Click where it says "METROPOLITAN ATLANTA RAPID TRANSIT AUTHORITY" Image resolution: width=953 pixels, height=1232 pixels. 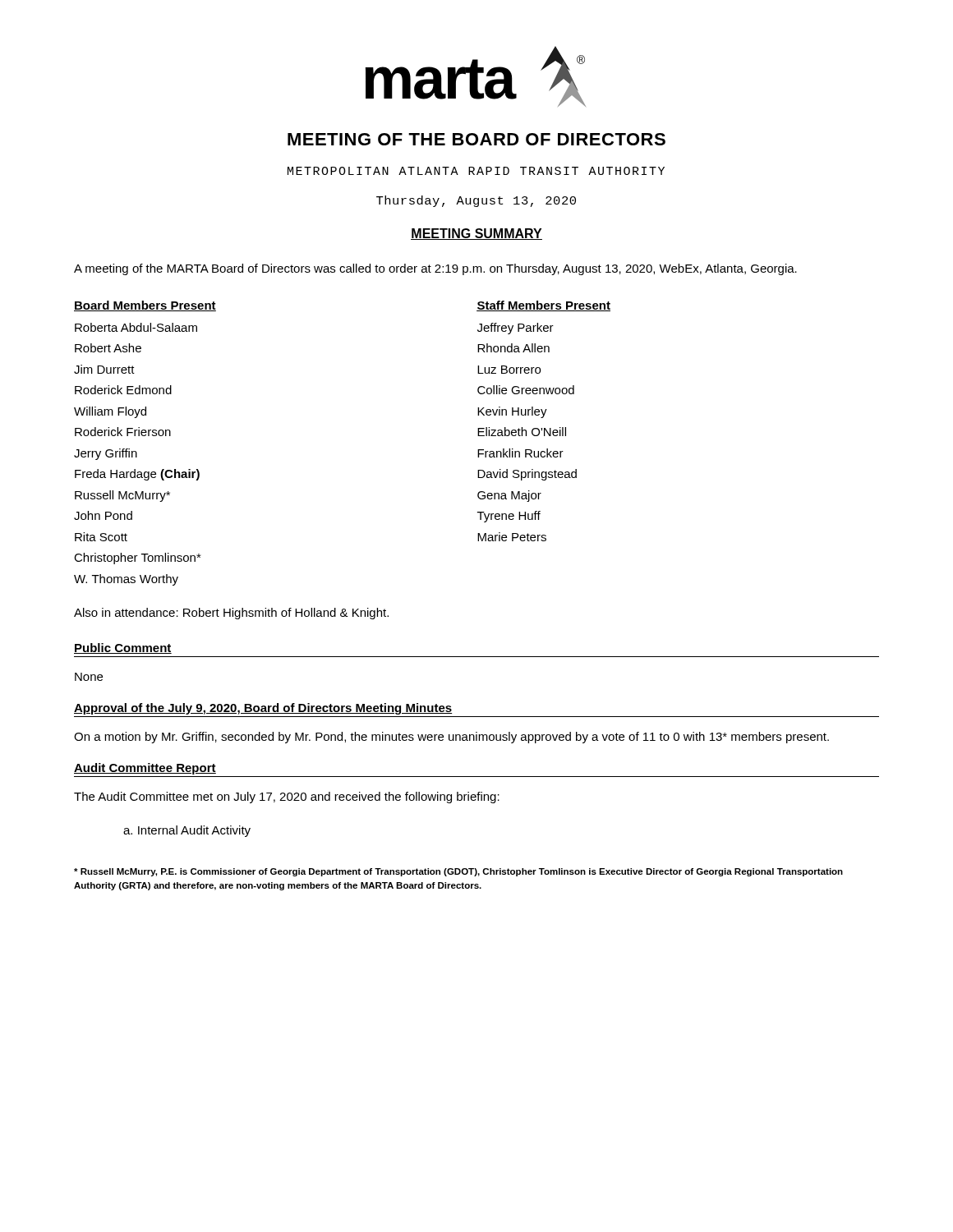tap(476, 172)
